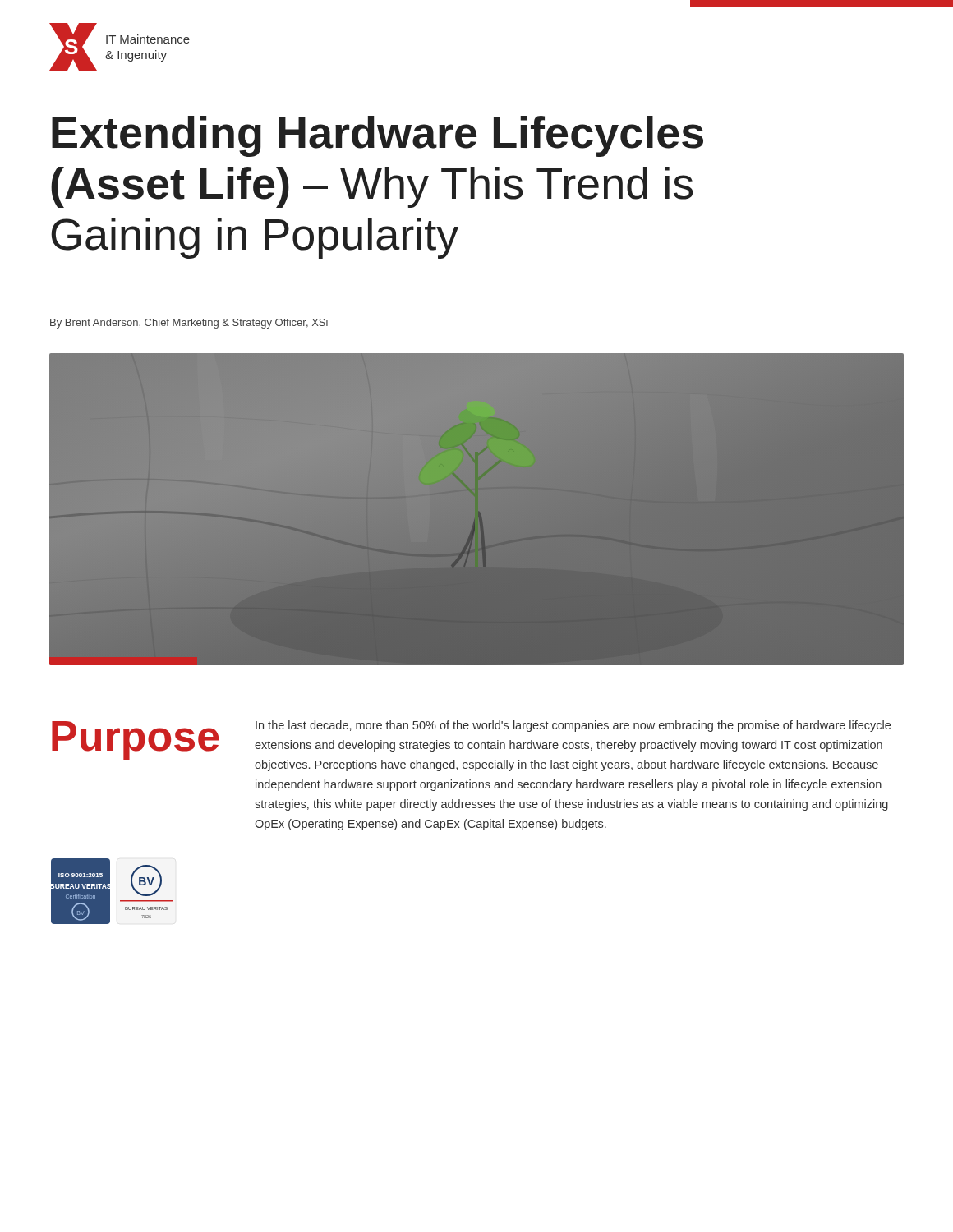
Task: Click on the text block that reads "In the last decade, more"
Action: point(573,774)
